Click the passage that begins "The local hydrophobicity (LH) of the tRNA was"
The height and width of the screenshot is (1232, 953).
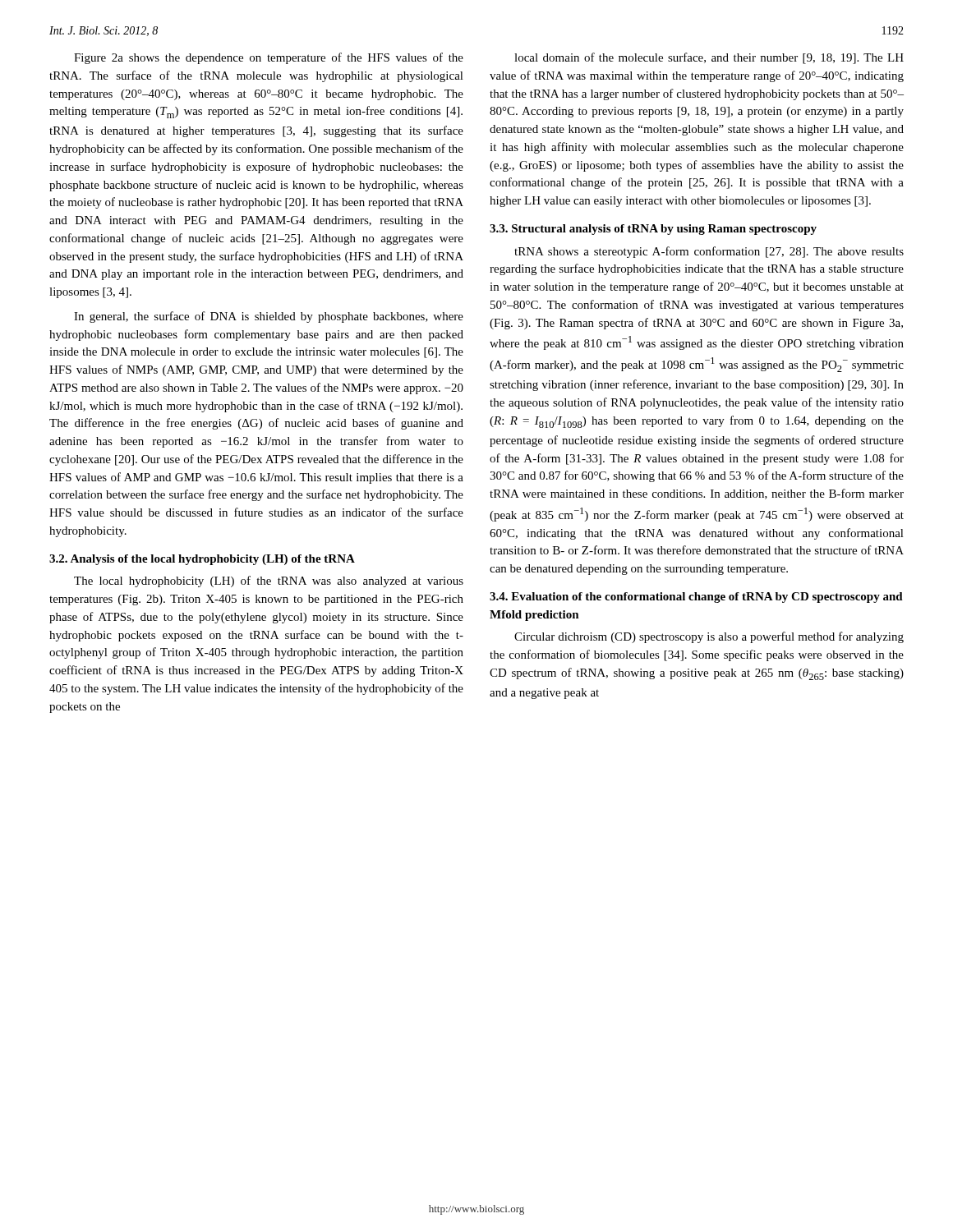coord(256,644)
